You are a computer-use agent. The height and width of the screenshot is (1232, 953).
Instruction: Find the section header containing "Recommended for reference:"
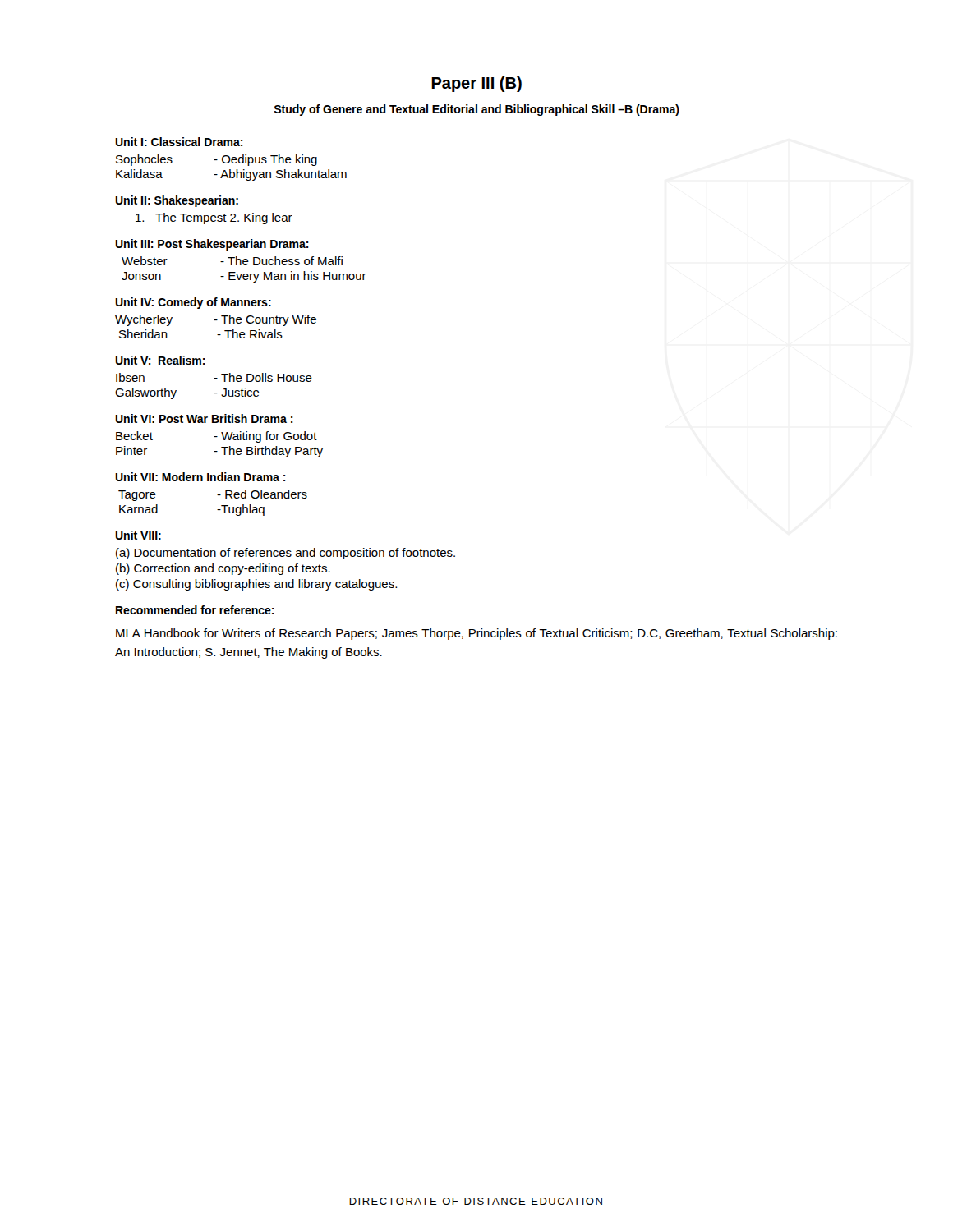pos(195,610)
